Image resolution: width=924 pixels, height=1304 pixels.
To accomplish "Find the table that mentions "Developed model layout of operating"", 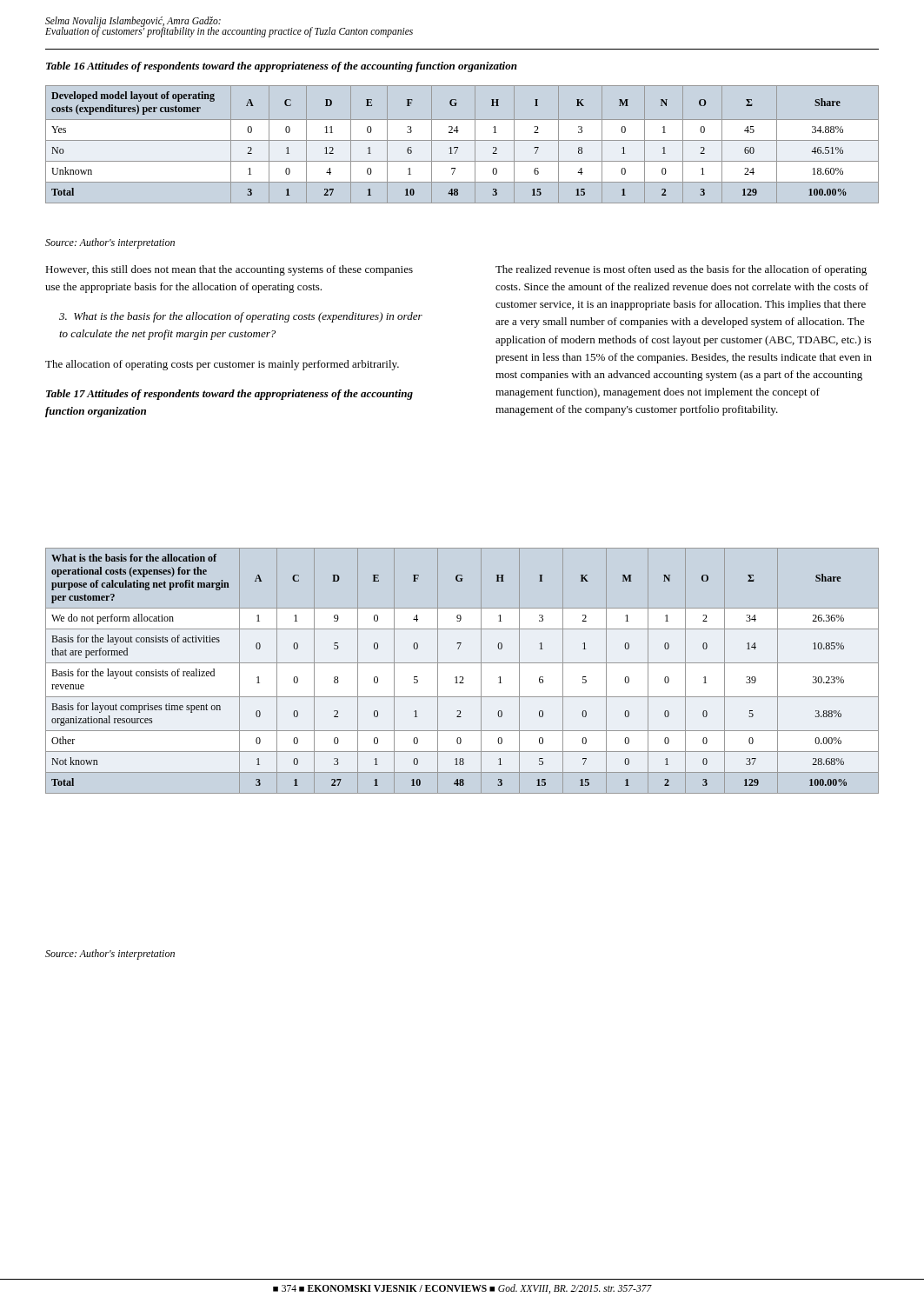I will 462,144.
